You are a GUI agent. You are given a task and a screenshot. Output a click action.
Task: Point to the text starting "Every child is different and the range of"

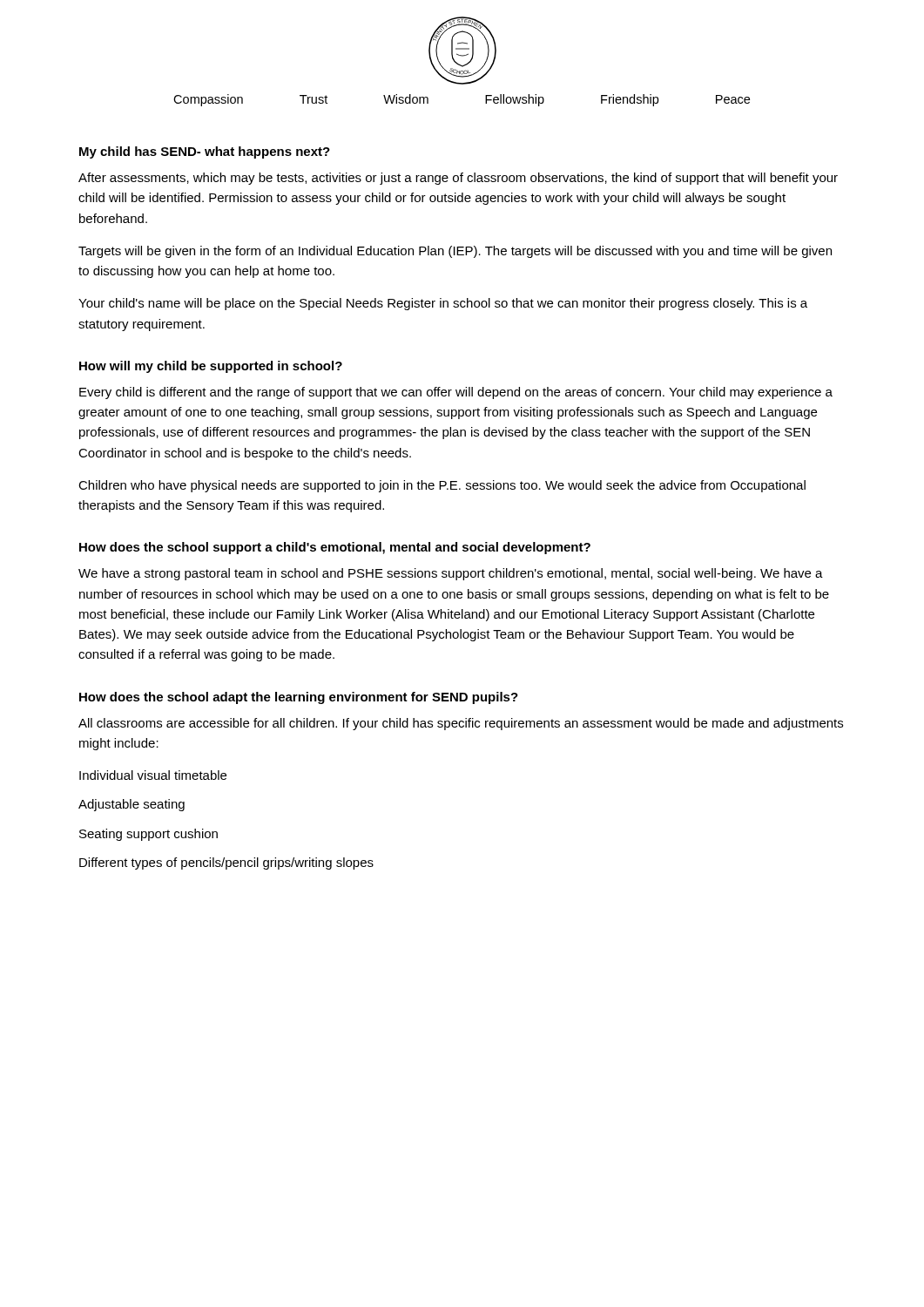click(455, 422)
